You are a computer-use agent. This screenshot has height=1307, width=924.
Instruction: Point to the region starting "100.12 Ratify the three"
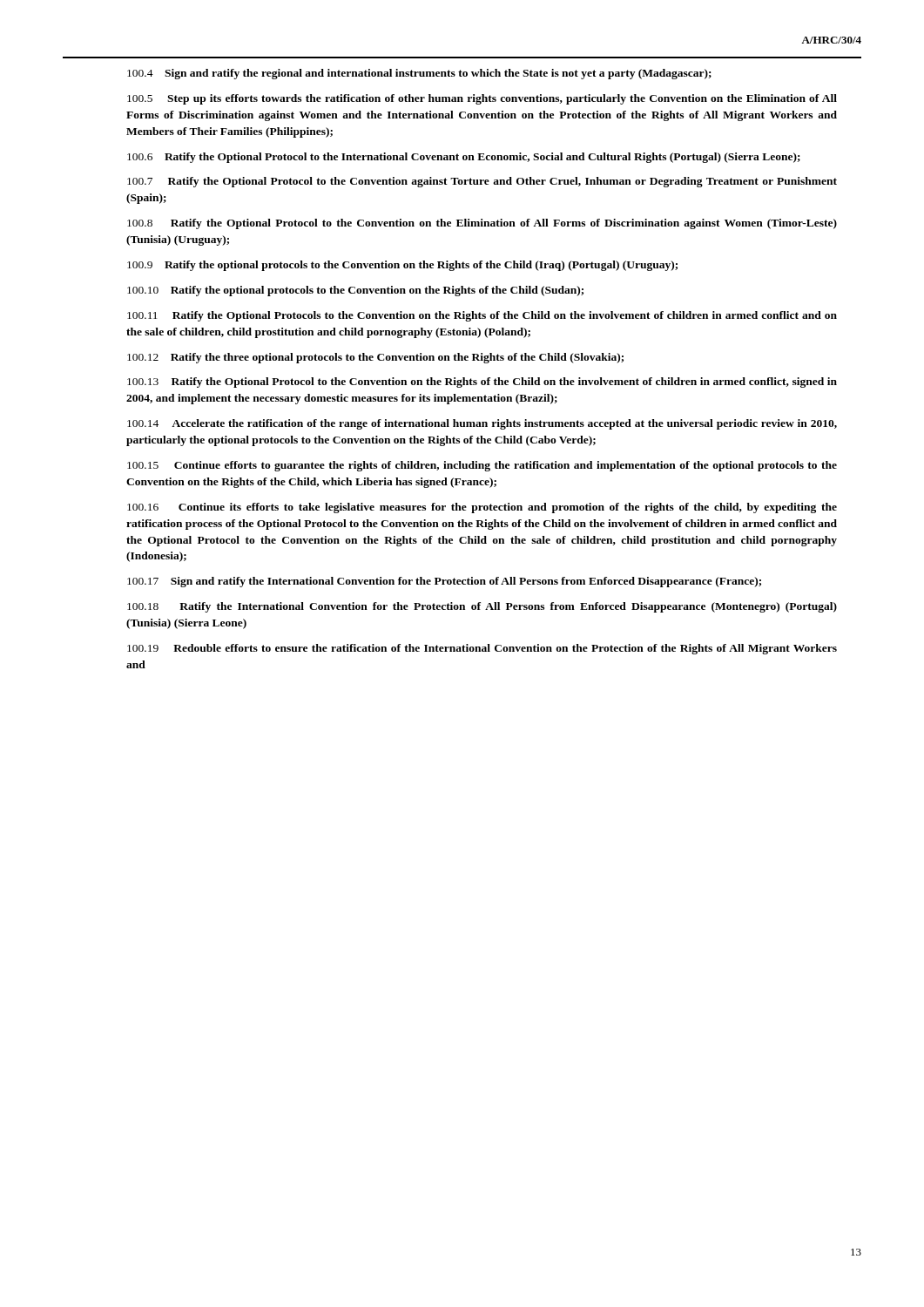[x=375, y=356]
